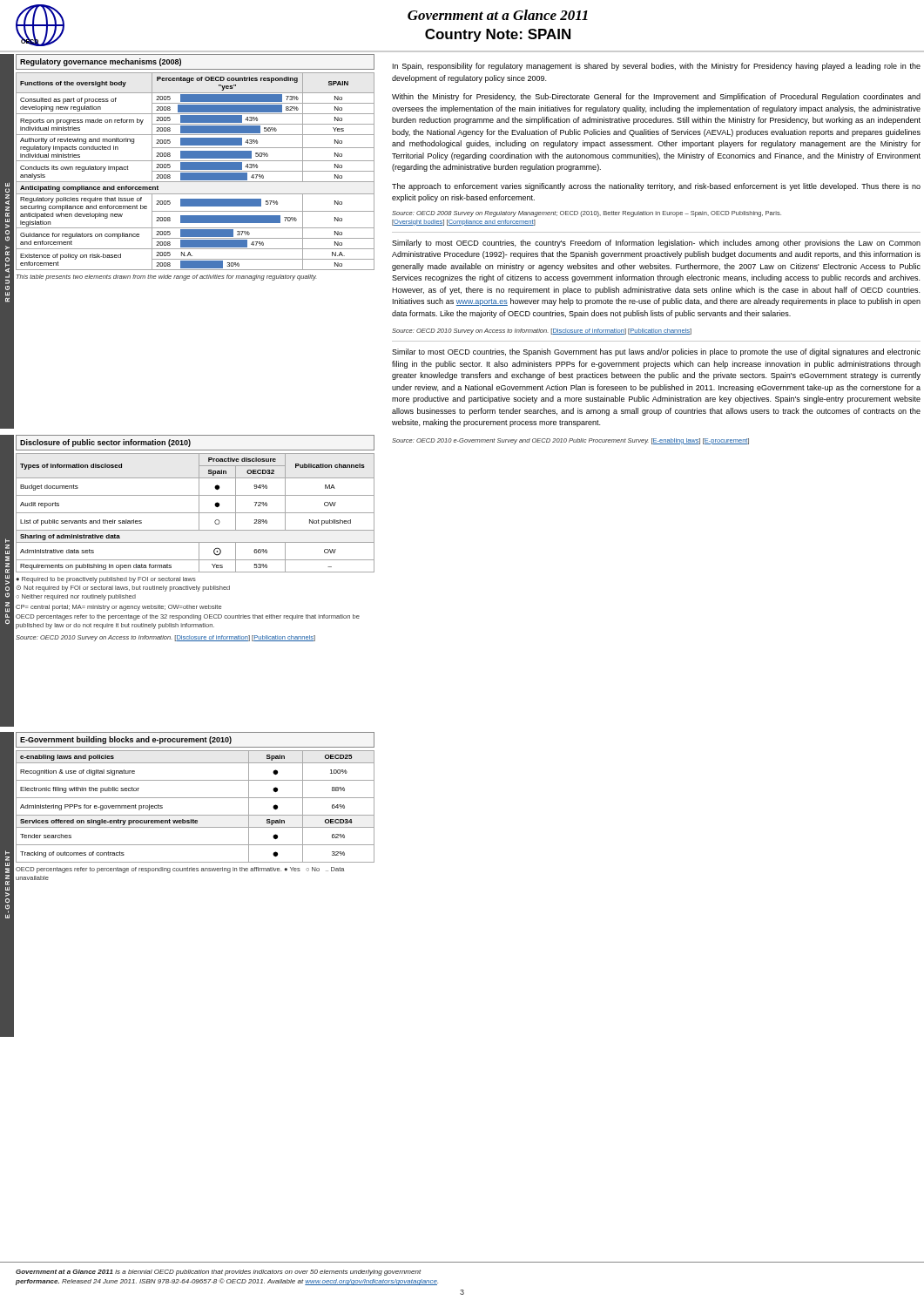924x1307 pixels.
Task: Navigate to the block starting "OPEN GOVERNMENT"
Action: 7,581
